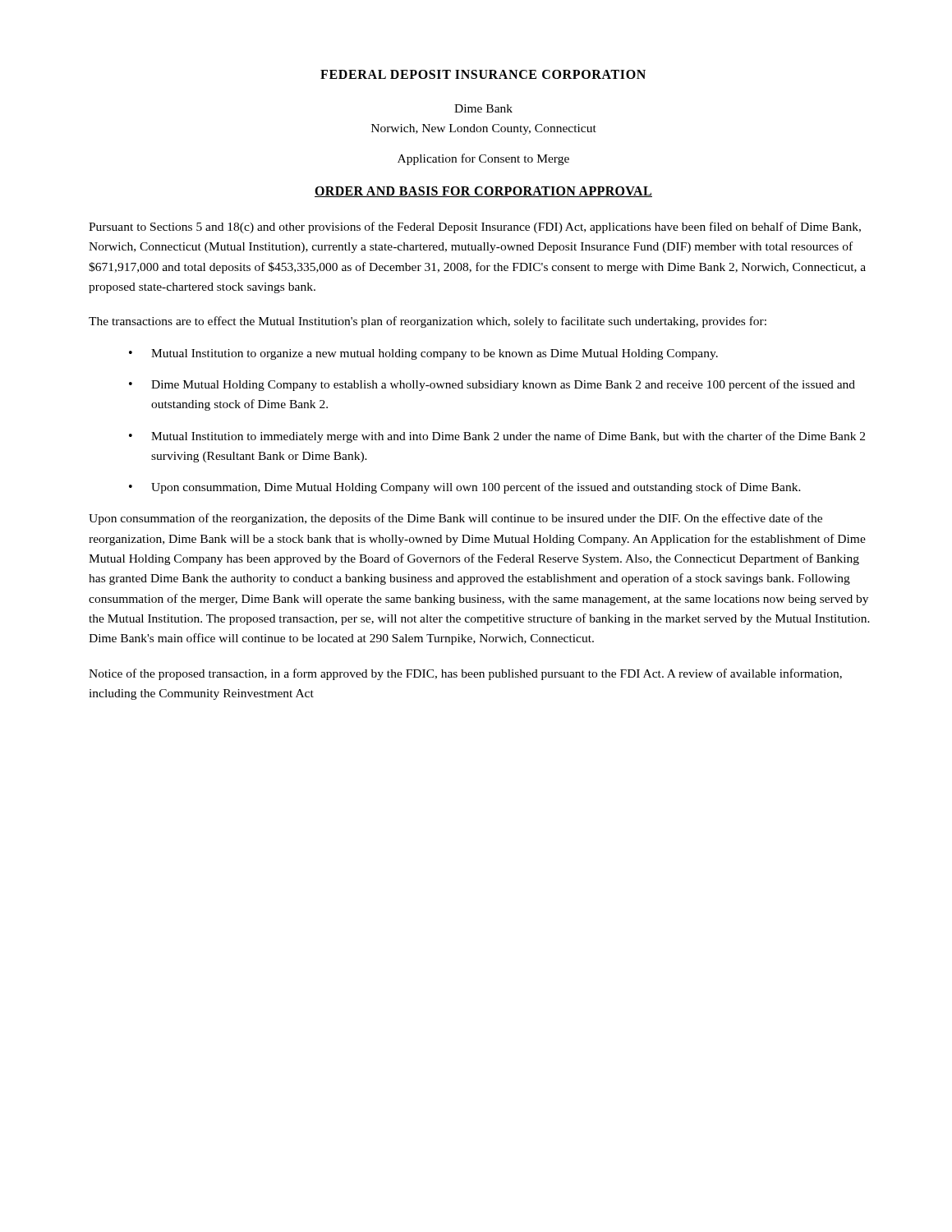Find the section header
This screenshot has height=1232, width=952.
click(x=483, y=191)
